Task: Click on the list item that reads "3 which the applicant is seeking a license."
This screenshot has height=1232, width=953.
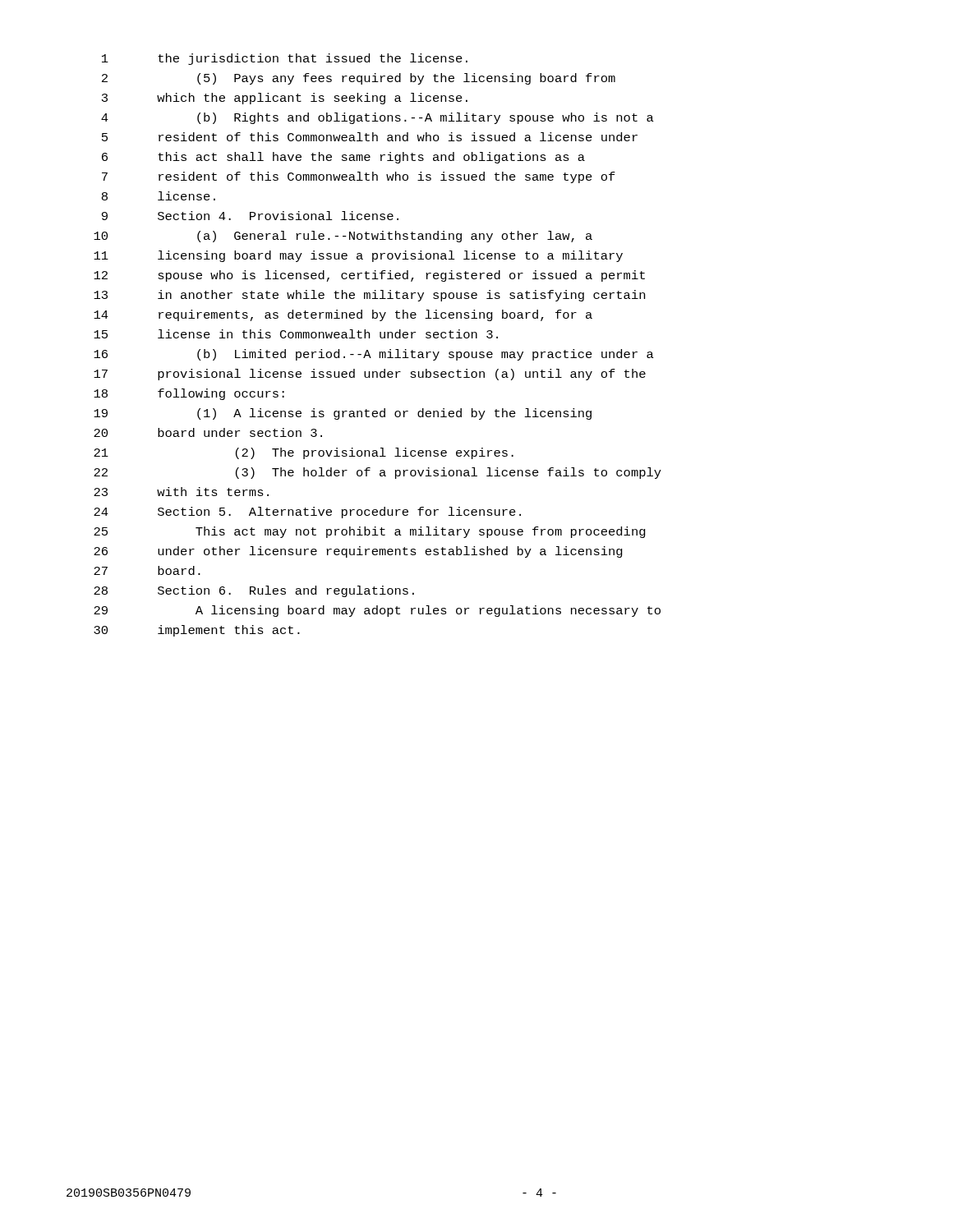Action: (476, 99)
